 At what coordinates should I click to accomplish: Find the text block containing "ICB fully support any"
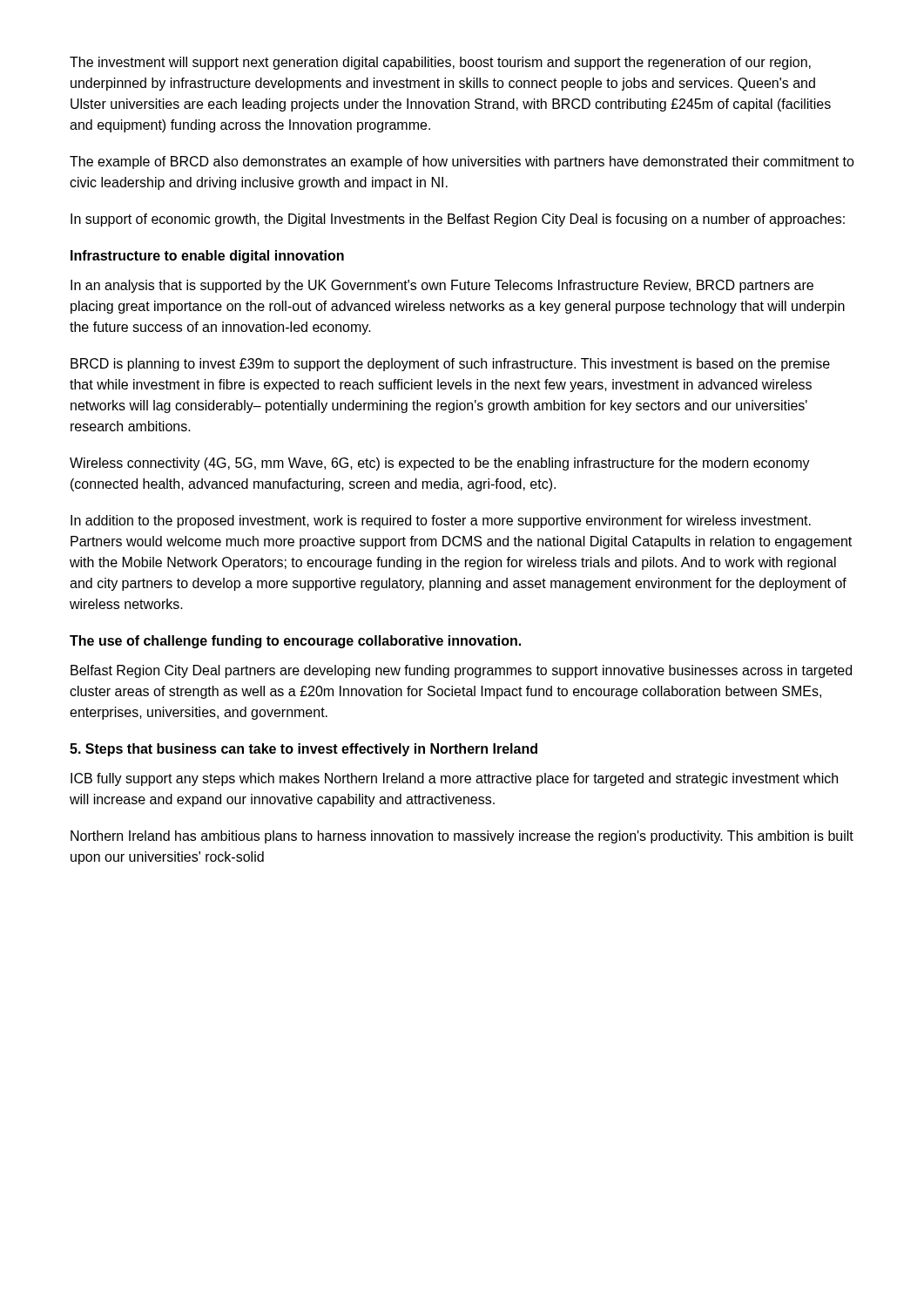click(x=454, y=789)
